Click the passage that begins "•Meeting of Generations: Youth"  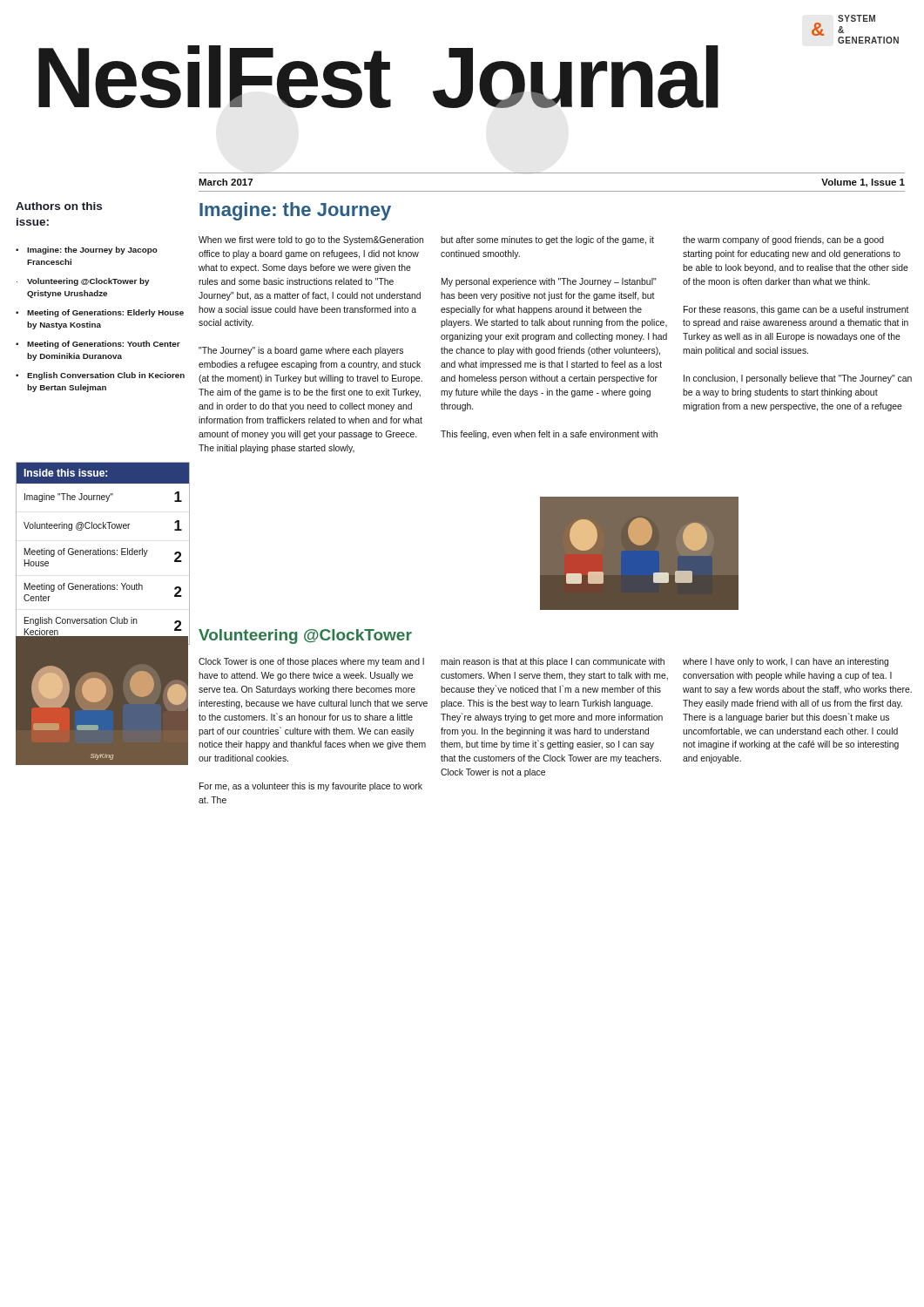point(98,349)
